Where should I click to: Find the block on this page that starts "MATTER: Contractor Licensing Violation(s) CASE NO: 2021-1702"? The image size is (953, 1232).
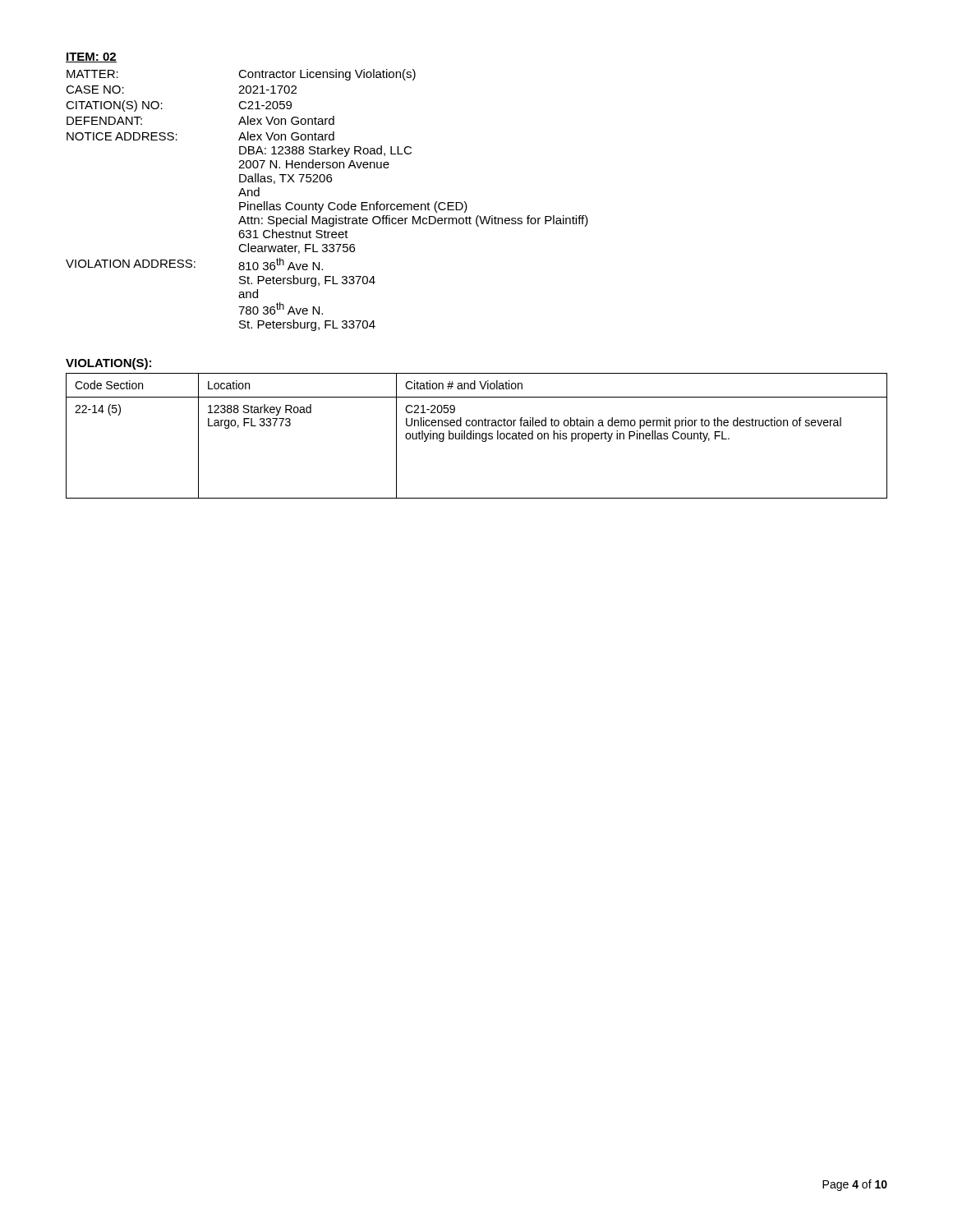476,200
